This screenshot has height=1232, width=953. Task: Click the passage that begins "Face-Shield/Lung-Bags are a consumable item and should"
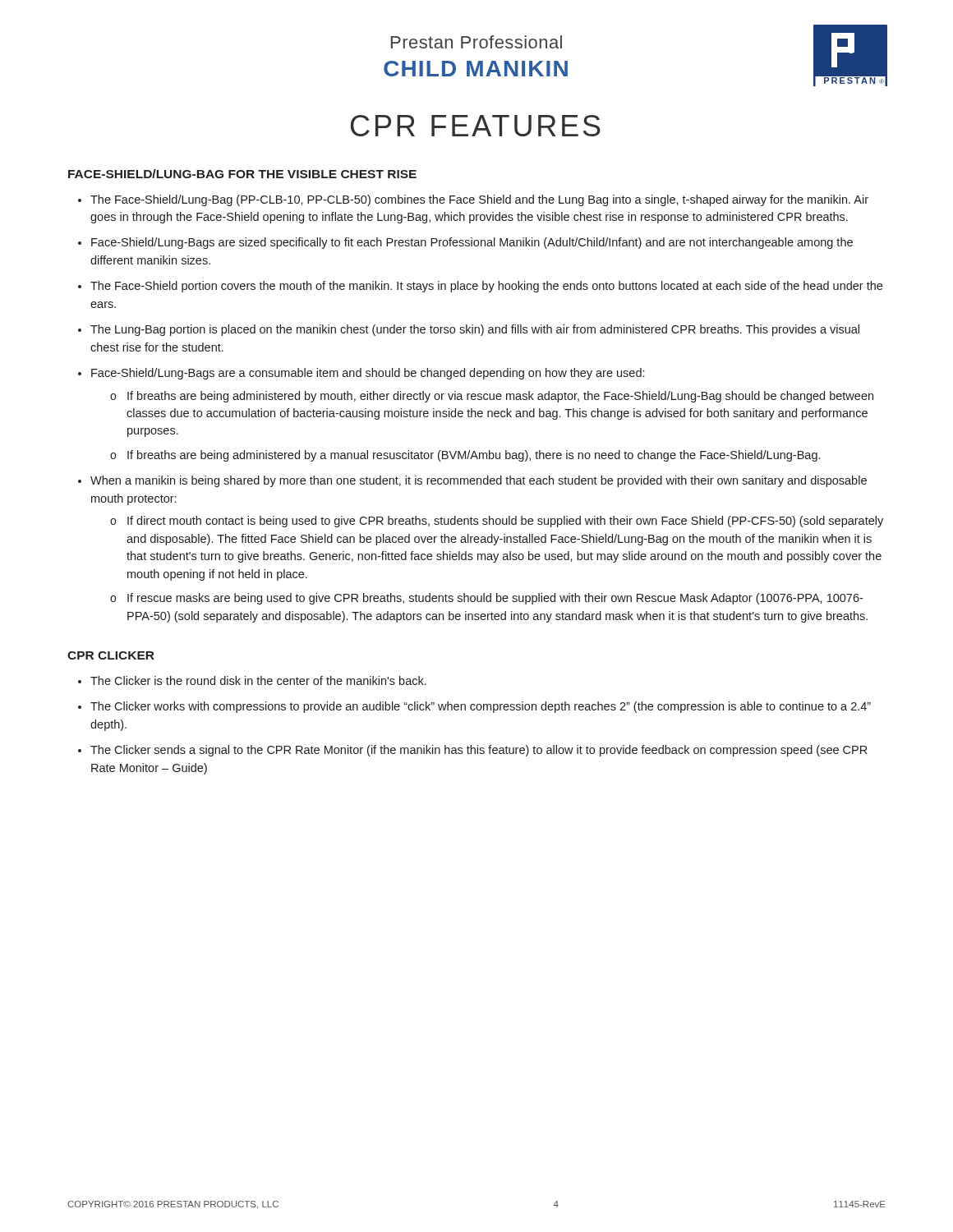click(488, 415)
